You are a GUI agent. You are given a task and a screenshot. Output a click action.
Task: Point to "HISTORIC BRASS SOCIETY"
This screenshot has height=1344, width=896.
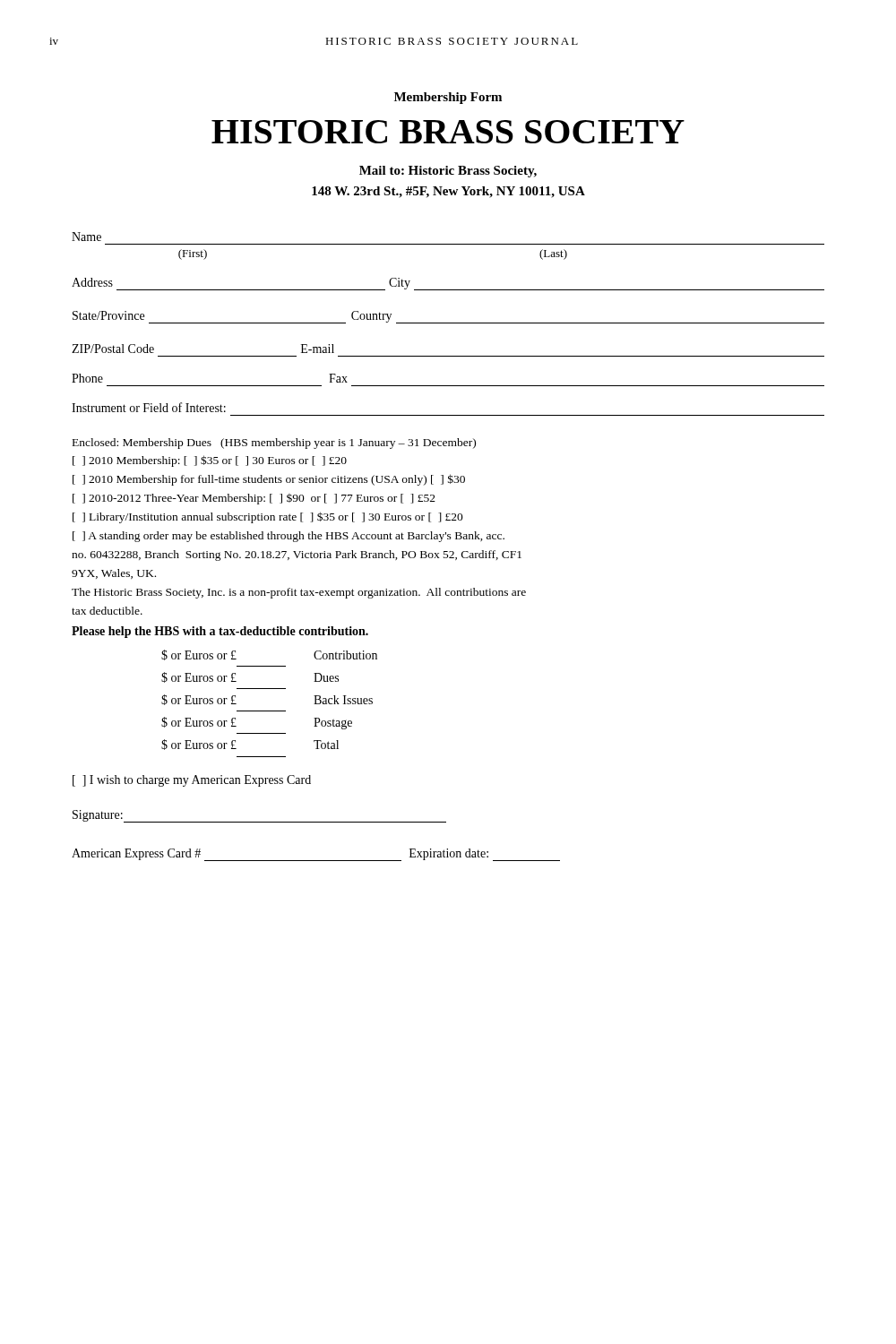click(x=448, y=132)
